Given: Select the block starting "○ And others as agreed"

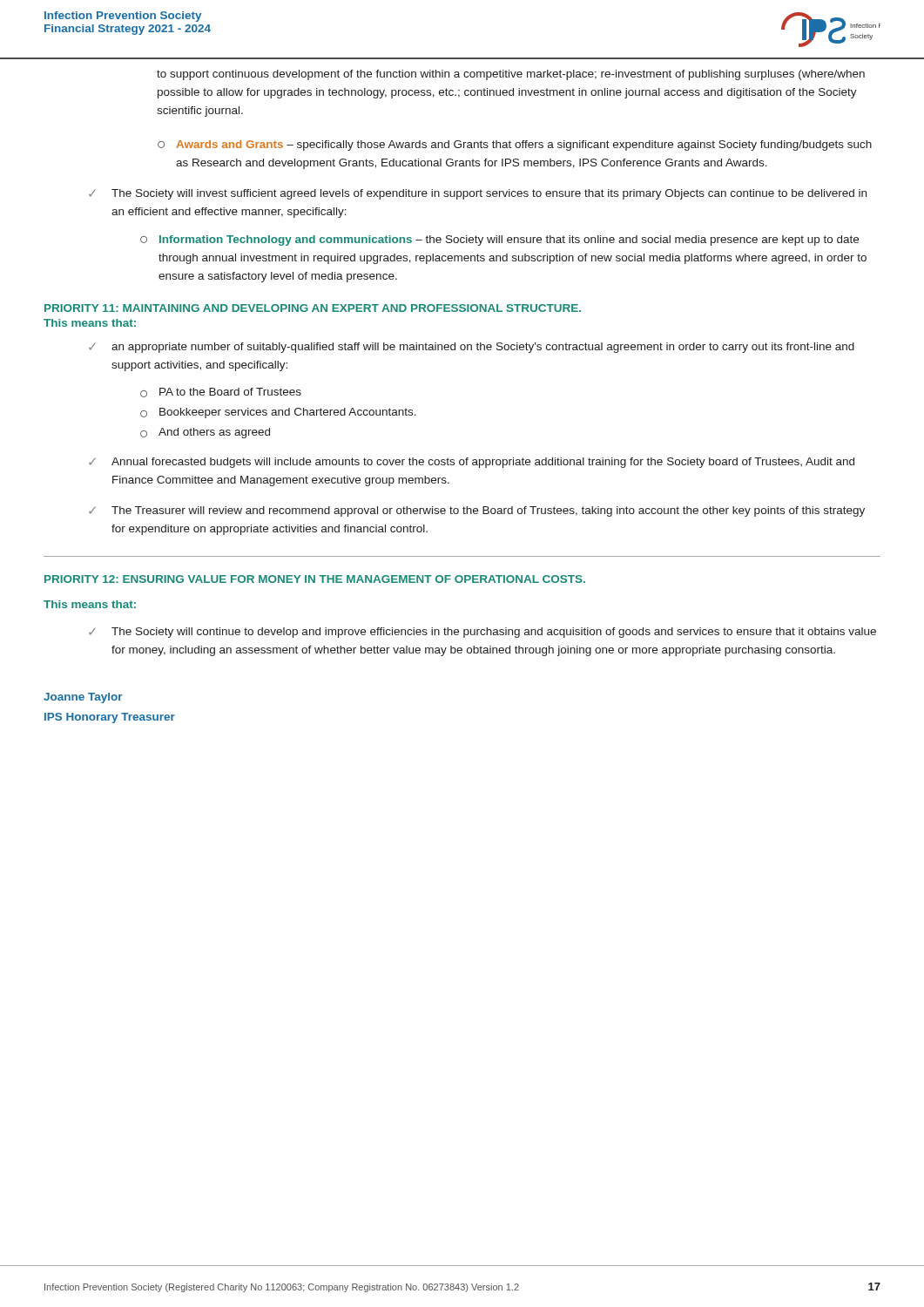Looking at the screenshot, I should pyautogui.click(x=205, y=433).
